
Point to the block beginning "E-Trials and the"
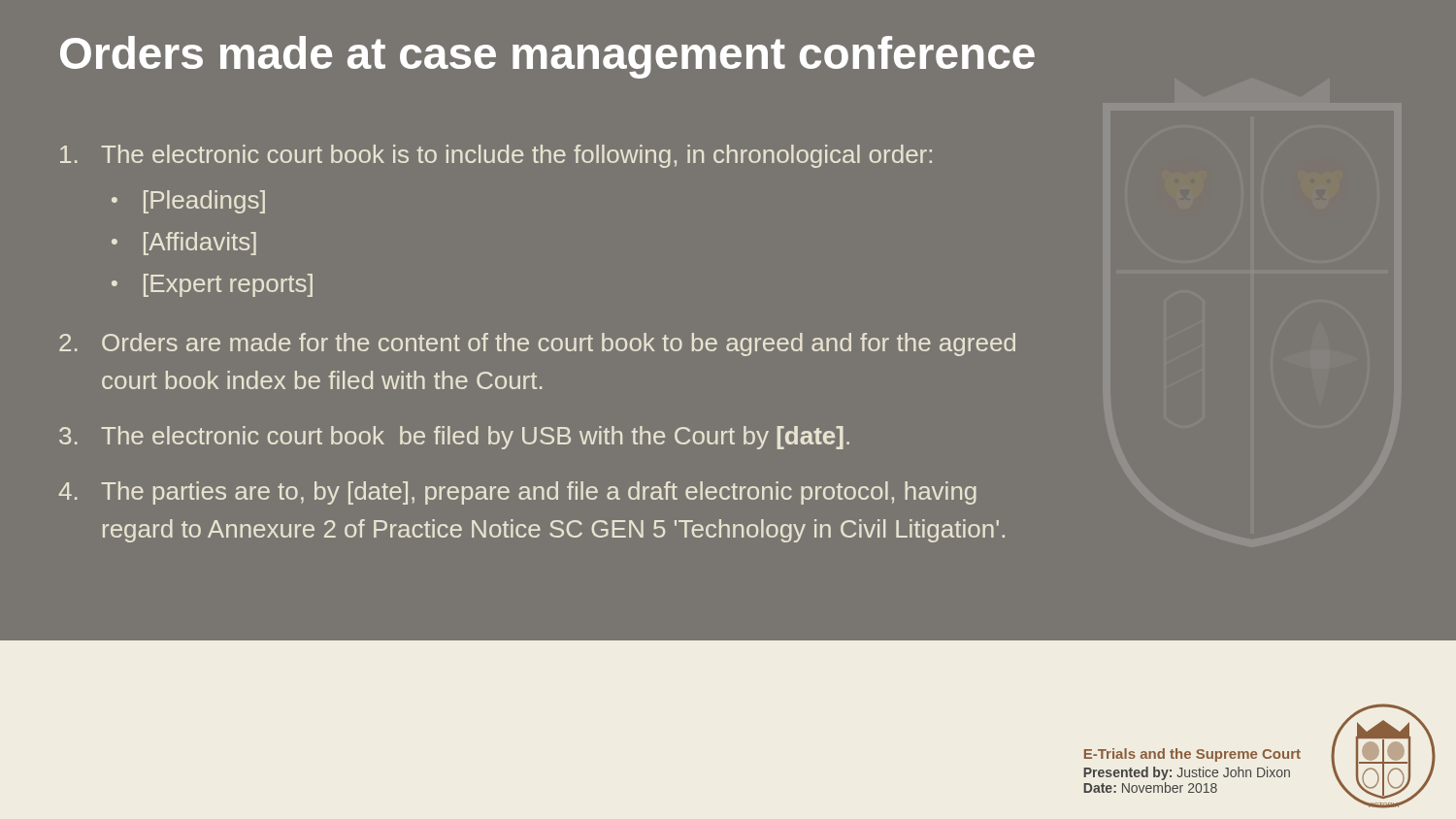point(1192,771)
